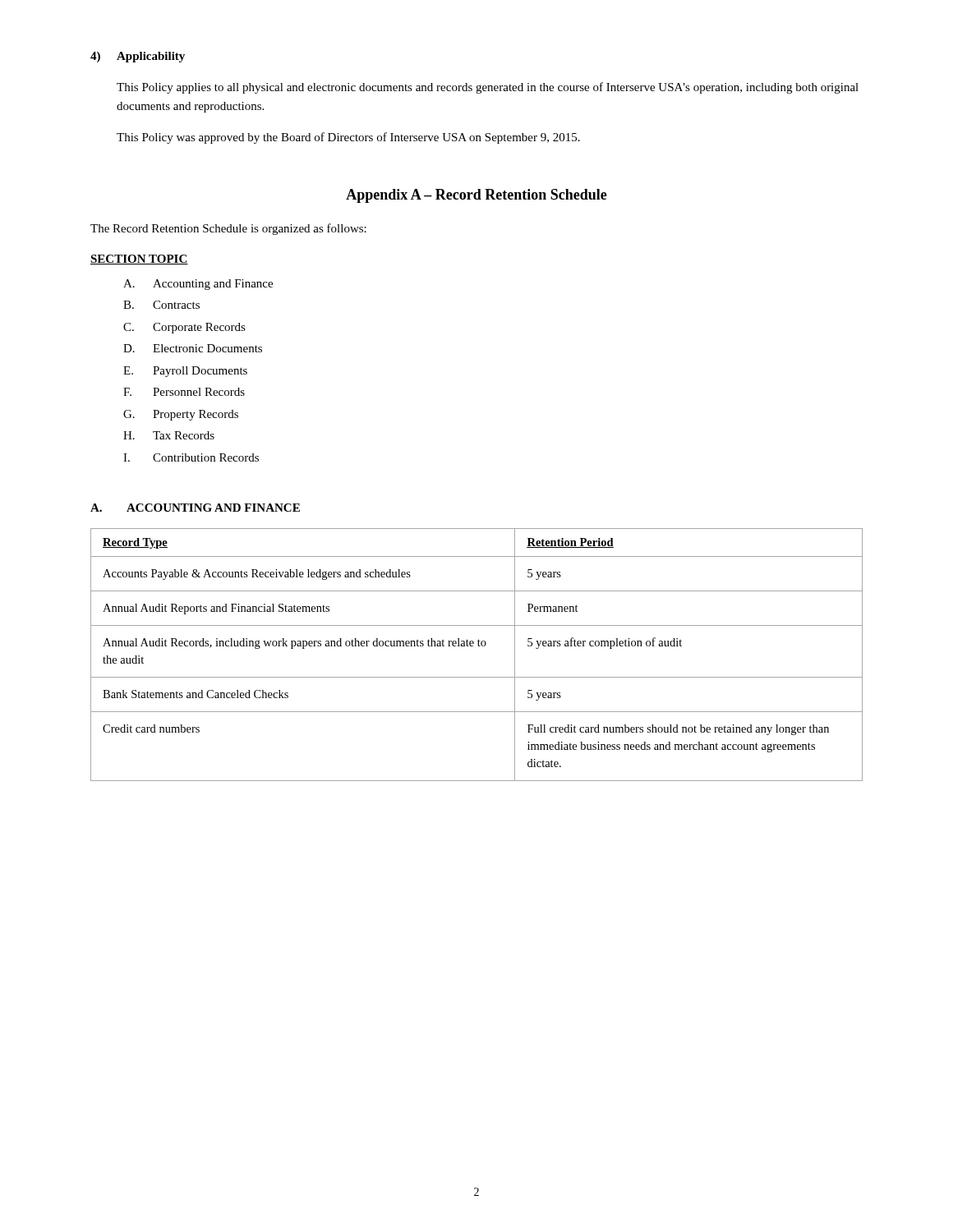Select the passage starting "This Policy applies to"
Viewport: 953px width, 1232px height.
(488, 97)
